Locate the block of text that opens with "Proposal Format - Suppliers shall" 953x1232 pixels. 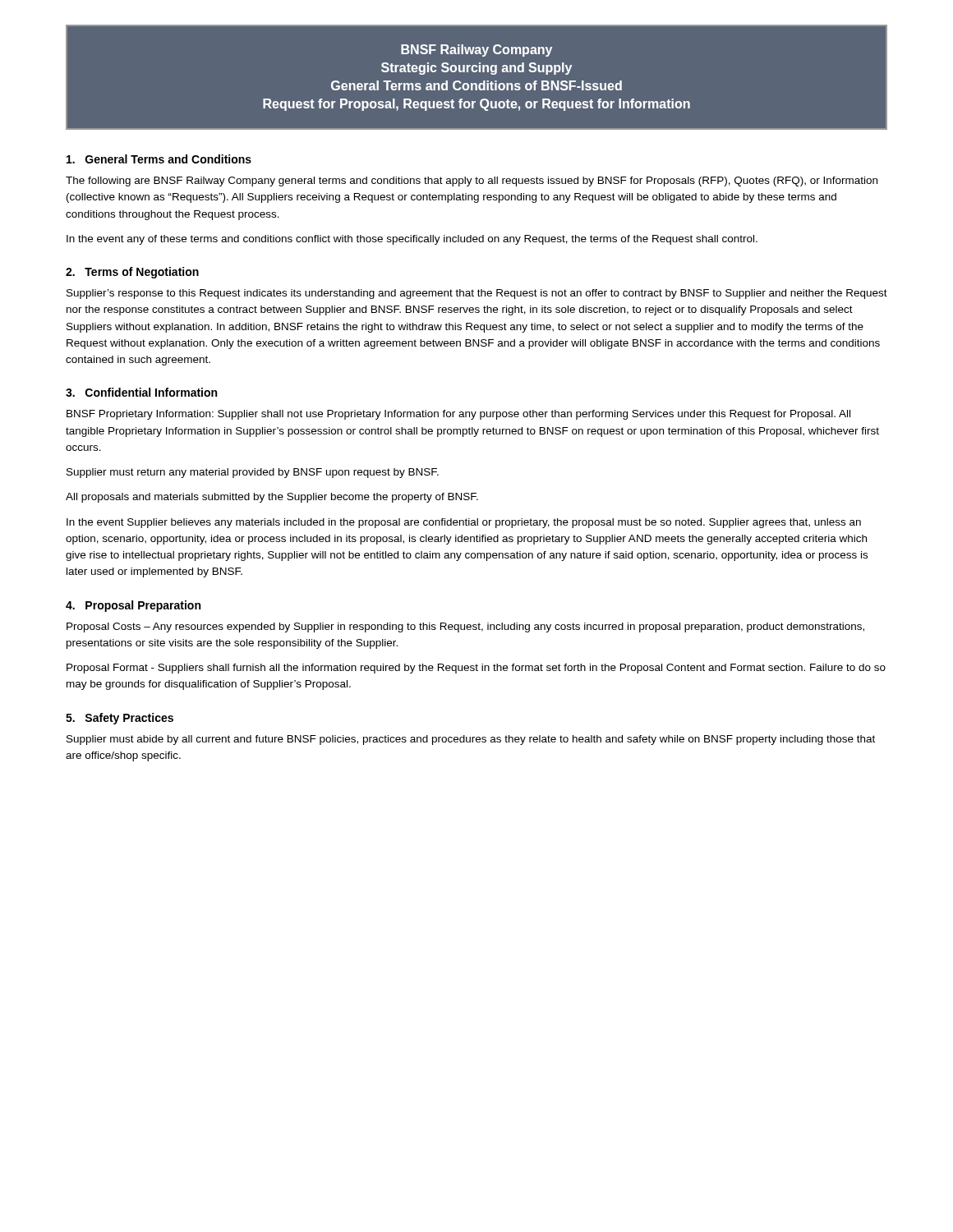pos(476,676)
